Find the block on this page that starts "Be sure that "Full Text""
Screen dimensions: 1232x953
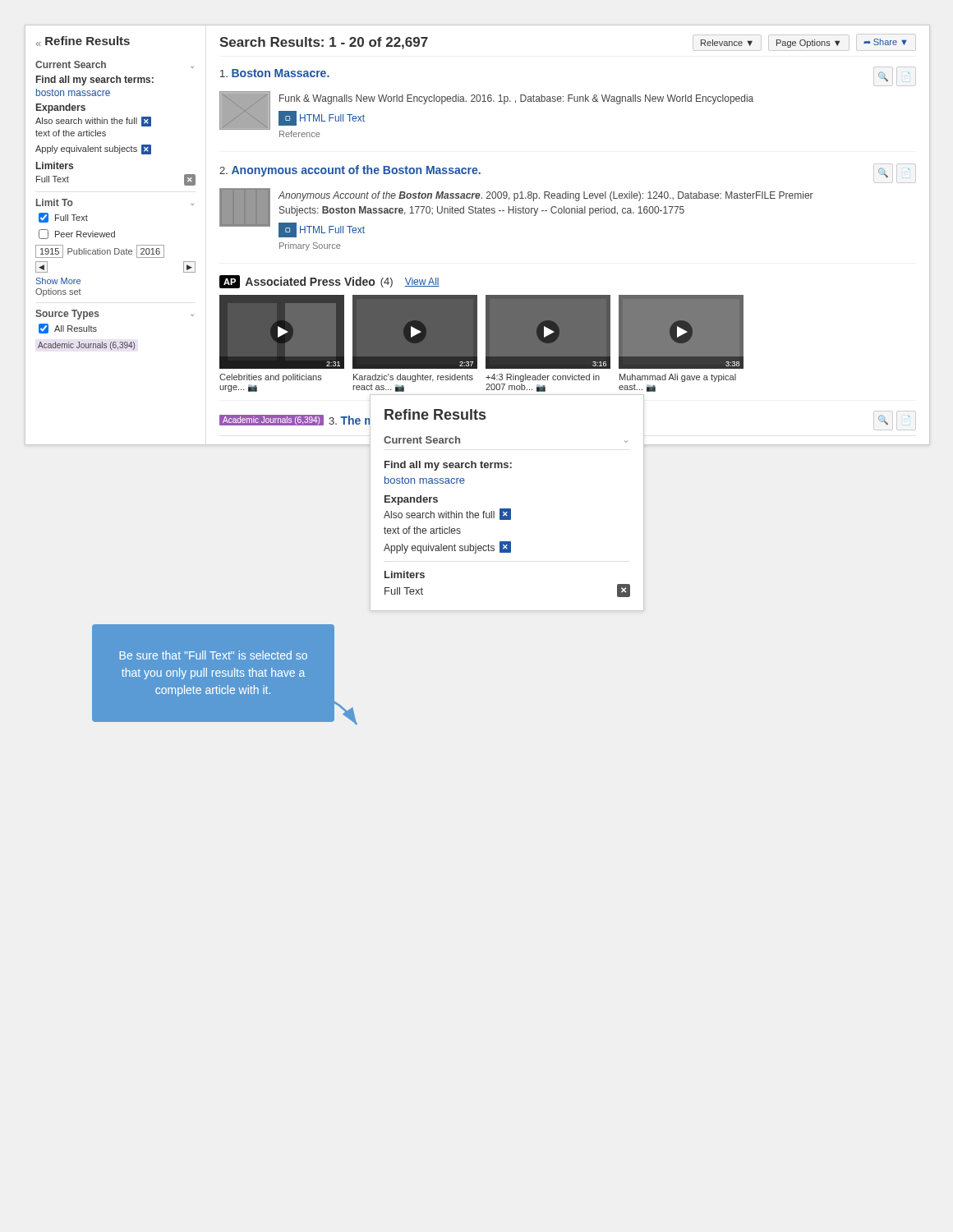pos(213,673)
